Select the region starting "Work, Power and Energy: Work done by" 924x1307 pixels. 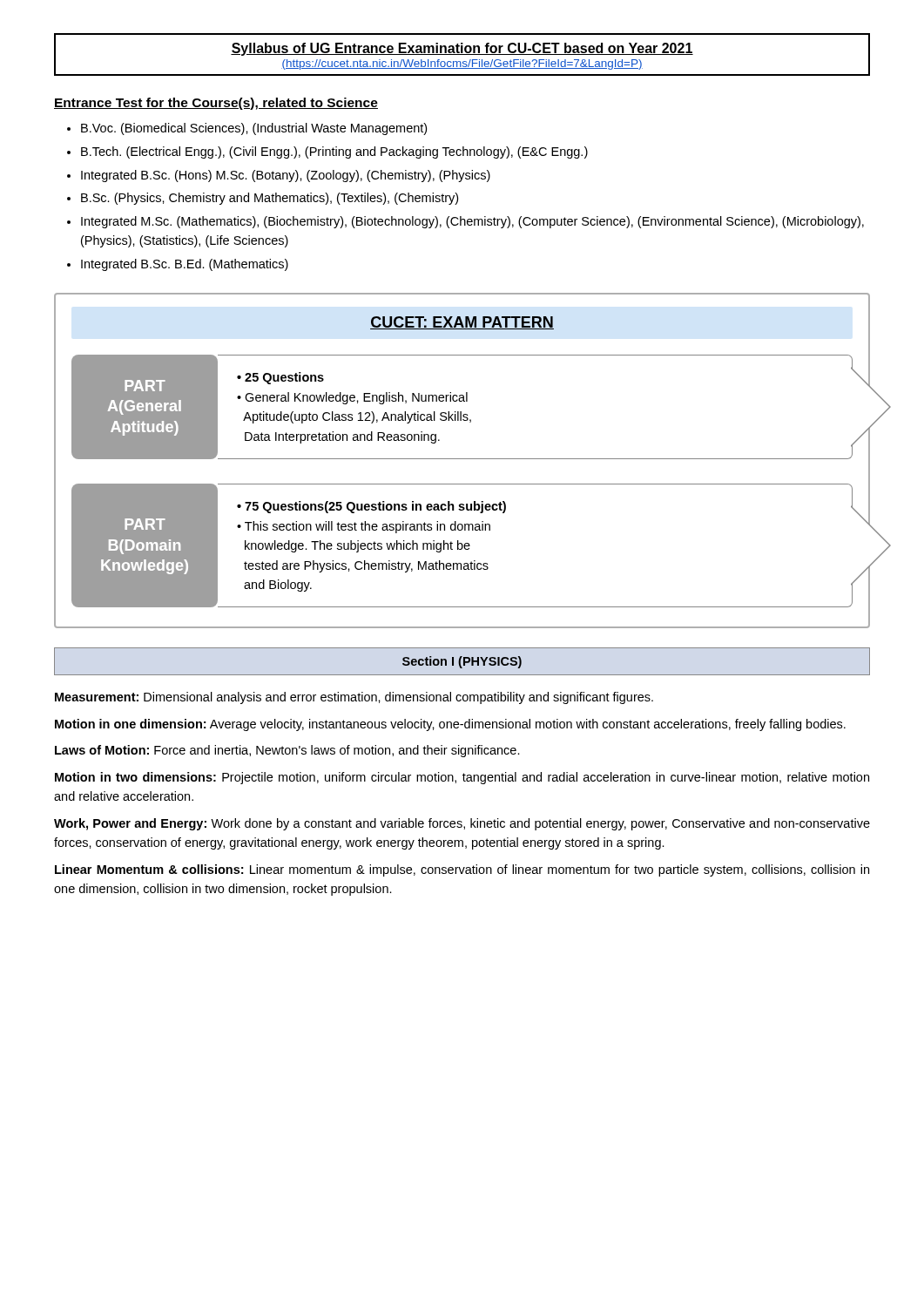pyautogui.click(x=462, y=833)
